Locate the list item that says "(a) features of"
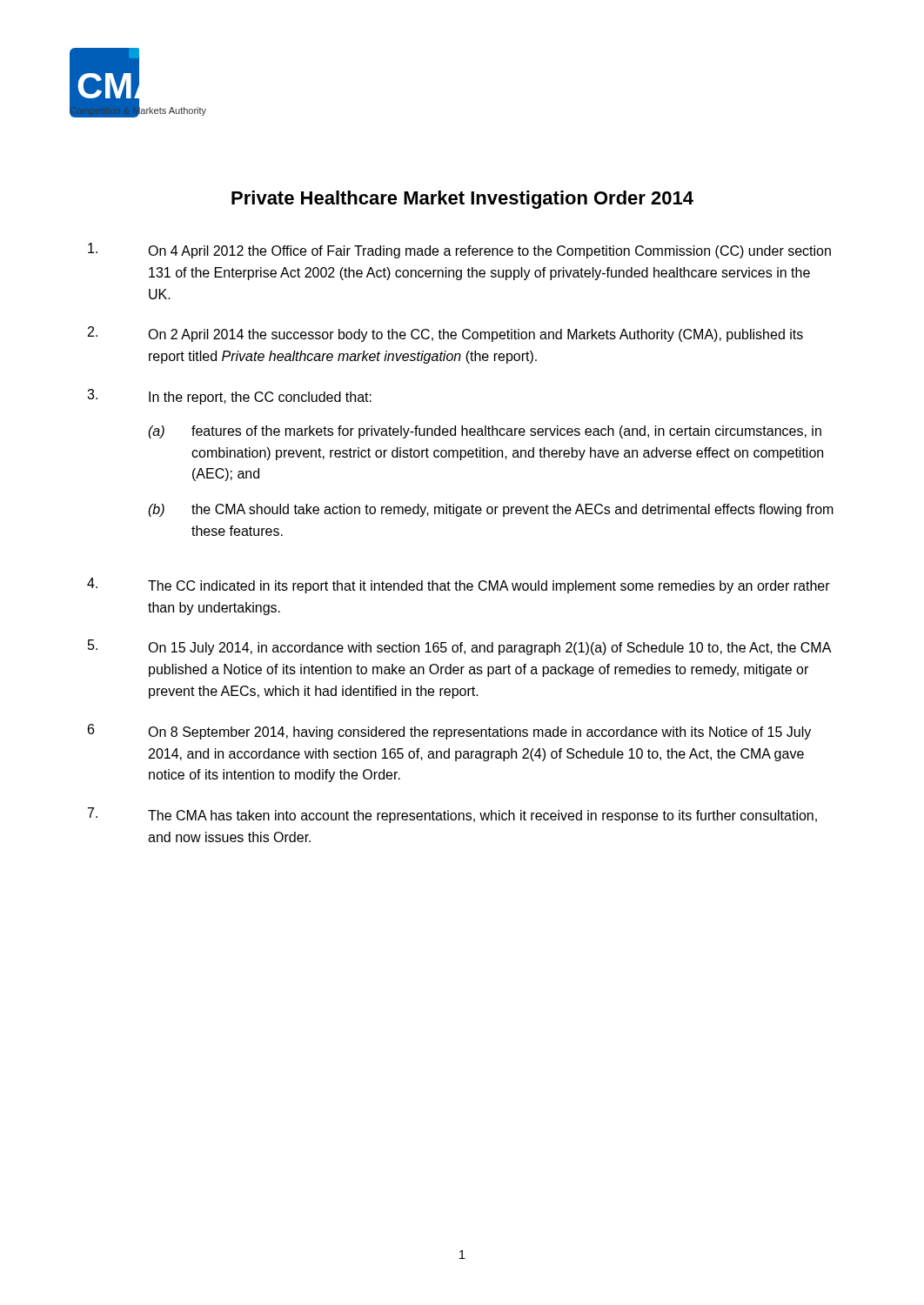Screen dimensions: 1305x924 (492, 453)
